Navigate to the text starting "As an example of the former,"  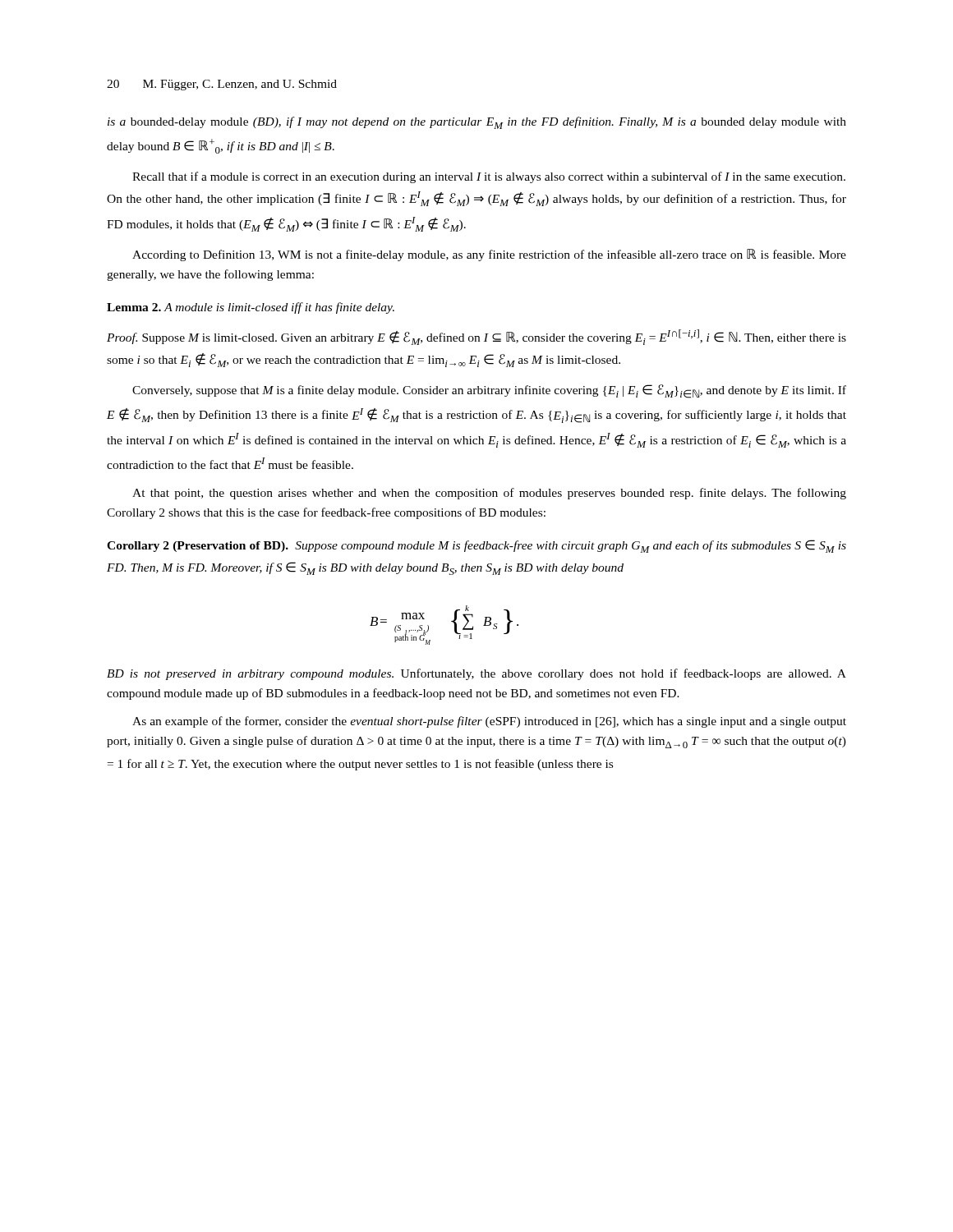point(476,742)
